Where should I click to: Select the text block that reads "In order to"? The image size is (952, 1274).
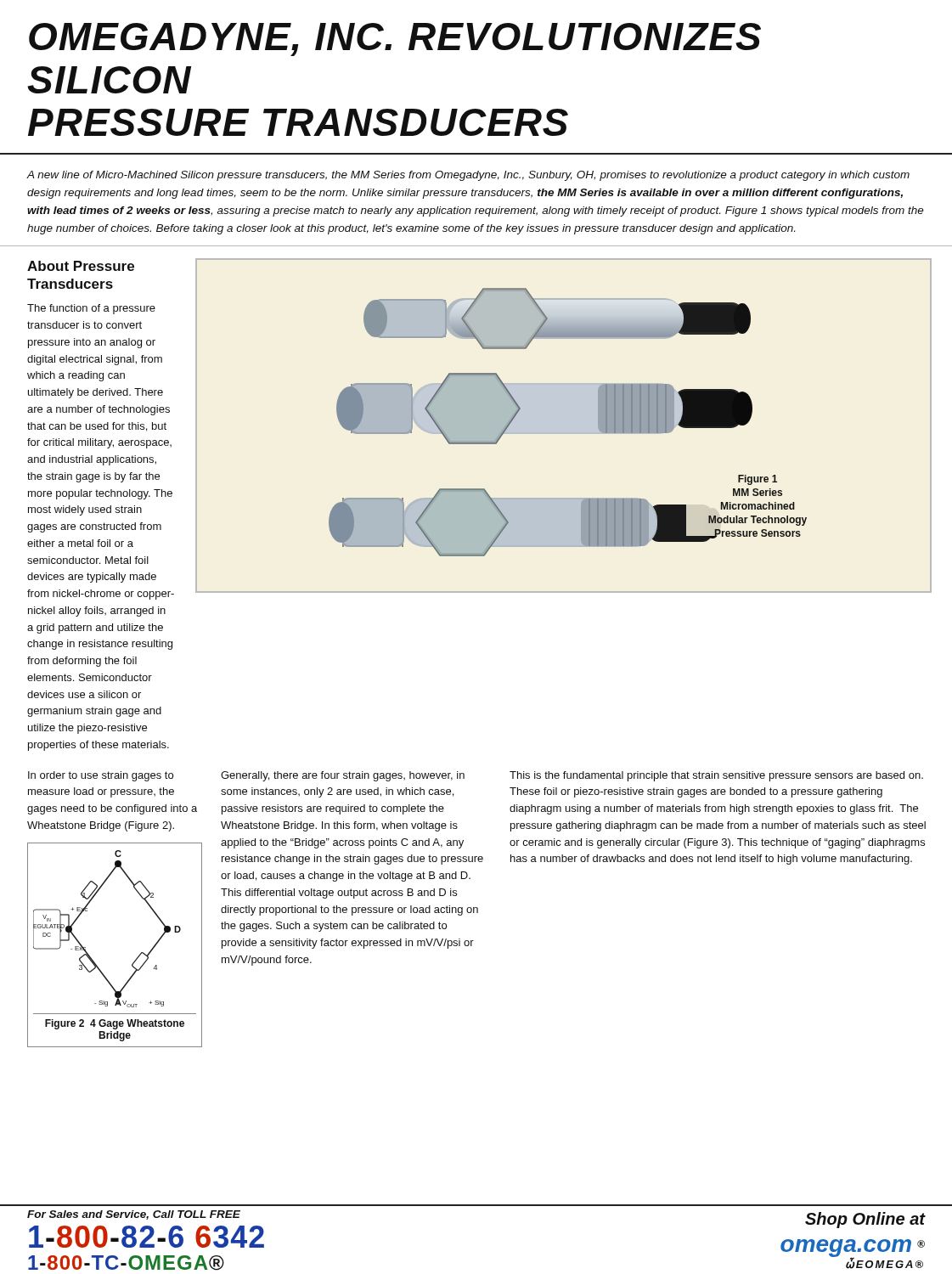112,800
